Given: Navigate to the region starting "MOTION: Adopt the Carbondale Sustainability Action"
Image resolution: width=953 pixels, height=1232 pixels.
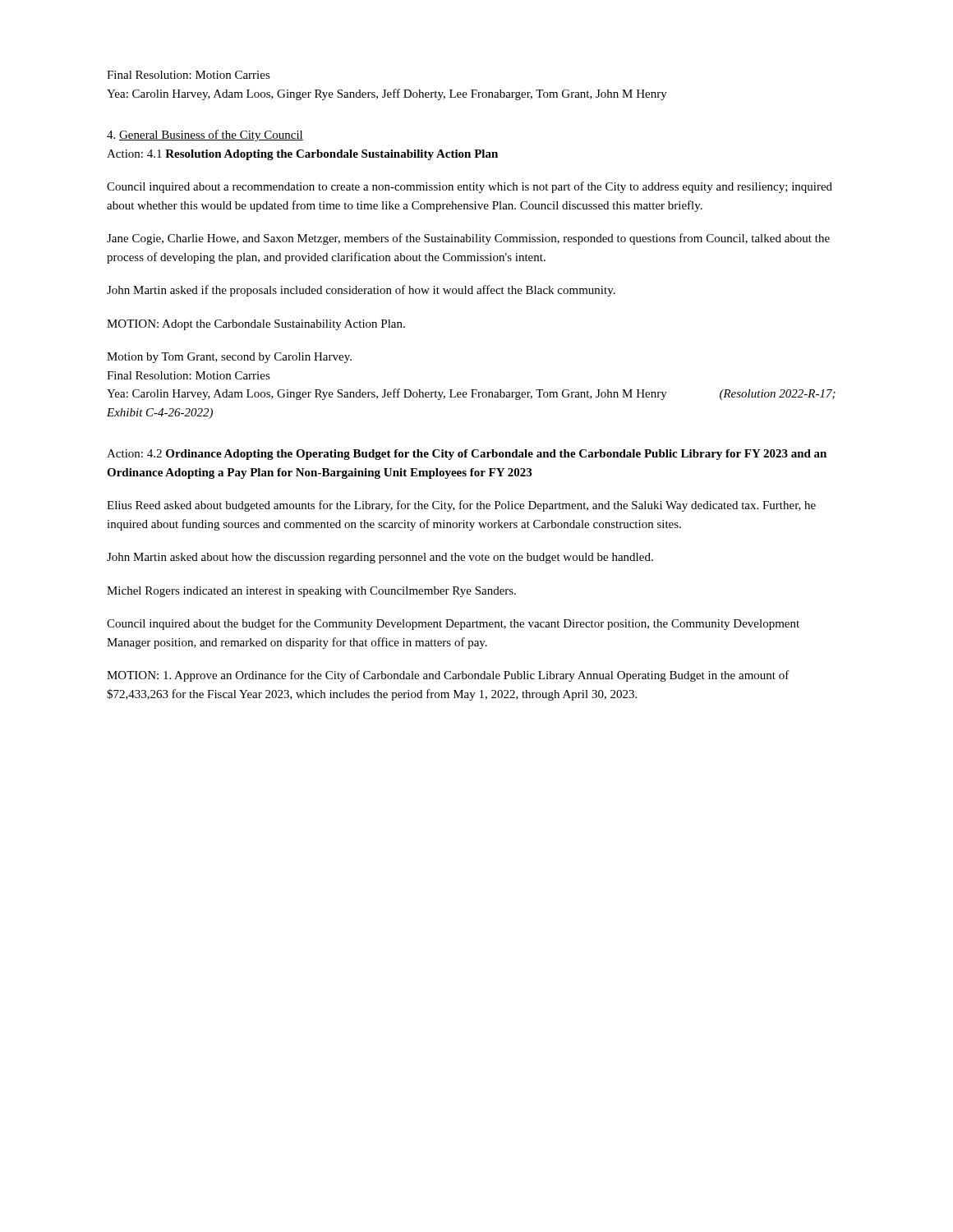Looking at the screenshot, I should [256, 323].
